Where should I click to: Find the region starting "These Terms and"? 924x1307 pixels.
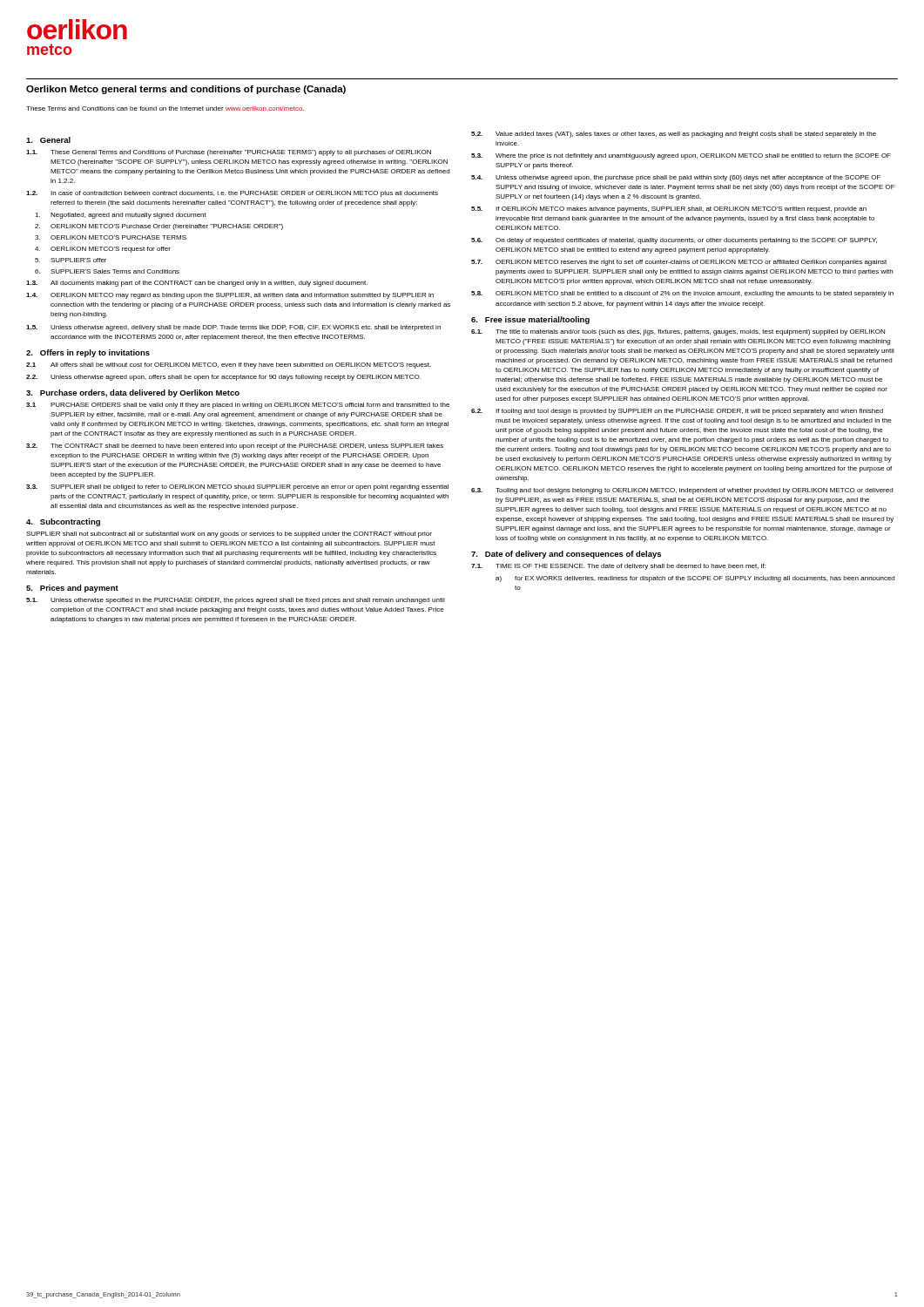pyautogui.click(x=165, y=108)
